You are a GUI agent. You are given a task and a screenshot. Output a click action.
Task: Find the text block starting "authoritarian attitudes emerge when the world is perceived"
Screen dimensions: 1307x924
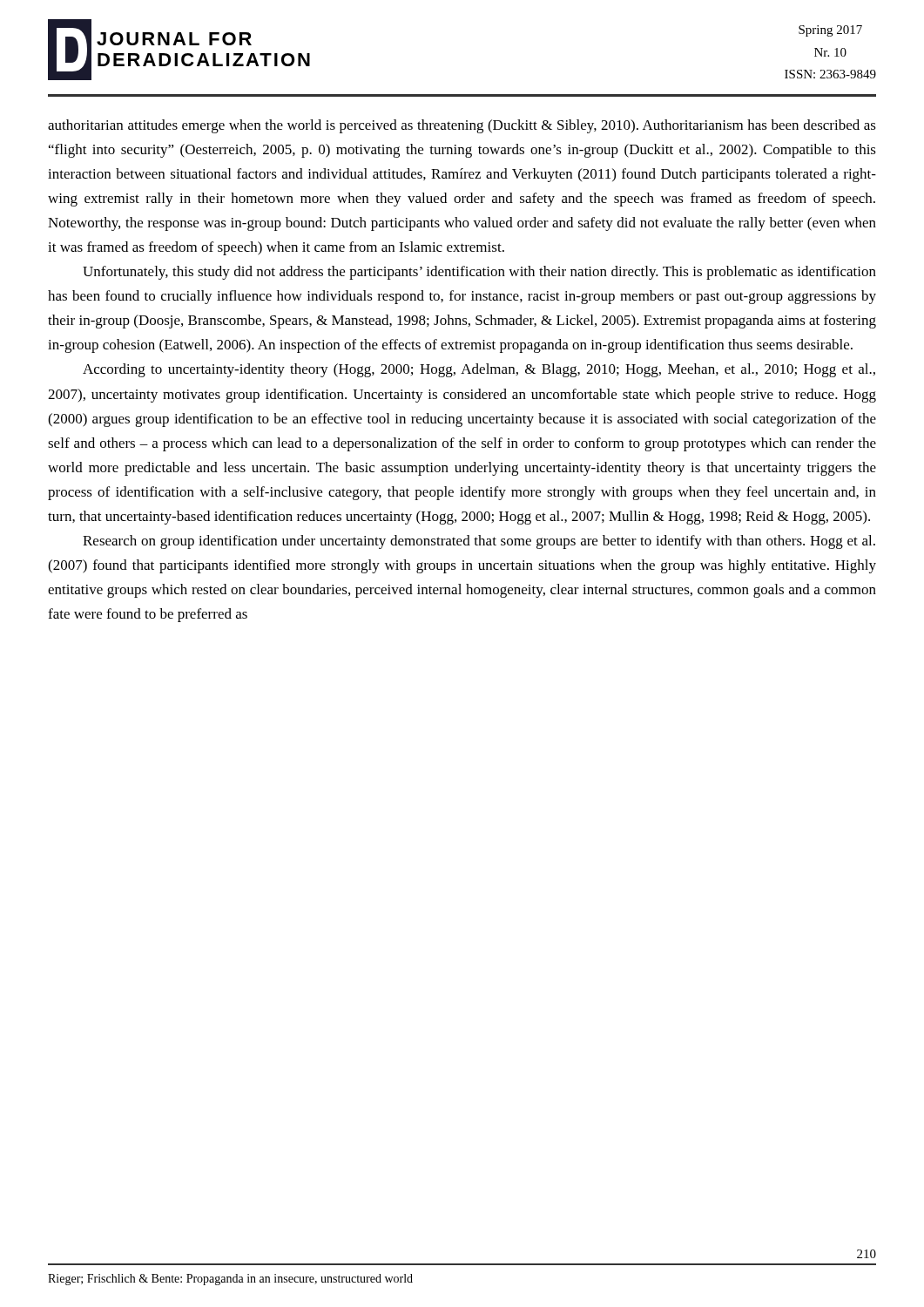pos(462,370)
